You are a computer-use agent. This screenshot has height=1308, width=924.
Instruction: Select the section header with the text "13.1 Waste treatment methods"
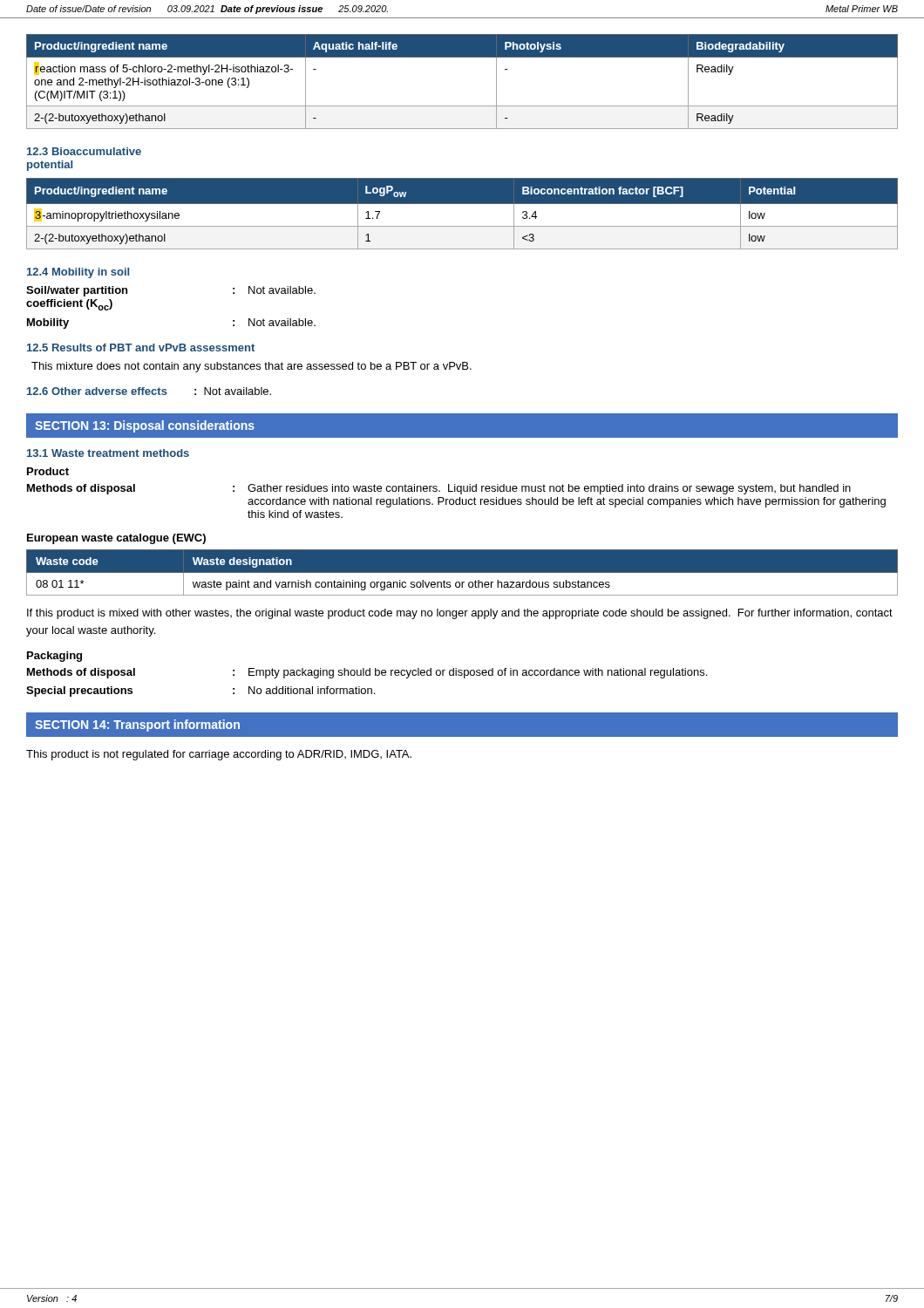(x=108, y=453)
